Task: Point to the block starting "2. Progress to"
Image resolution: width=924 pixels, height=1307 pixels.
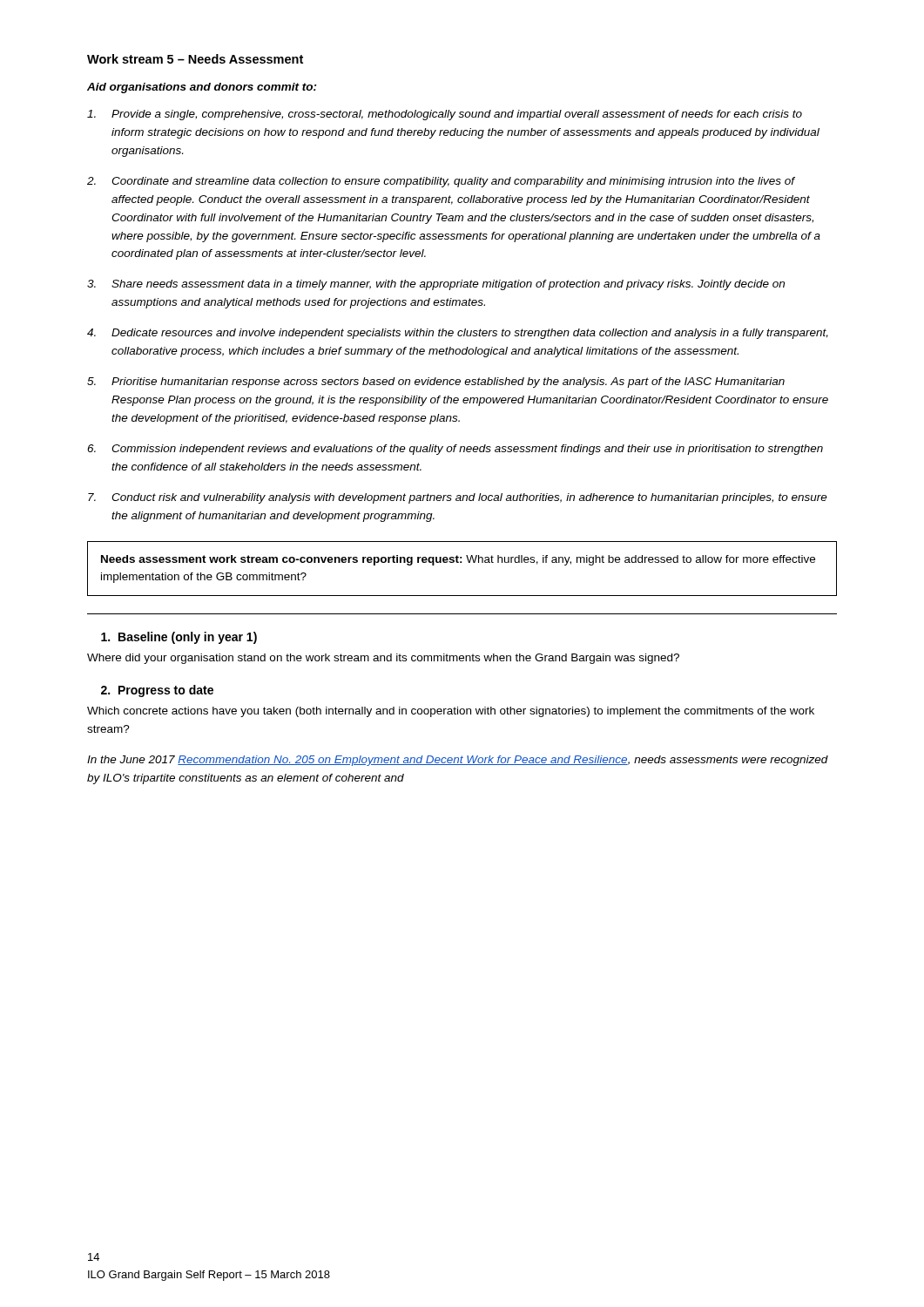Action: coord(150,690)
